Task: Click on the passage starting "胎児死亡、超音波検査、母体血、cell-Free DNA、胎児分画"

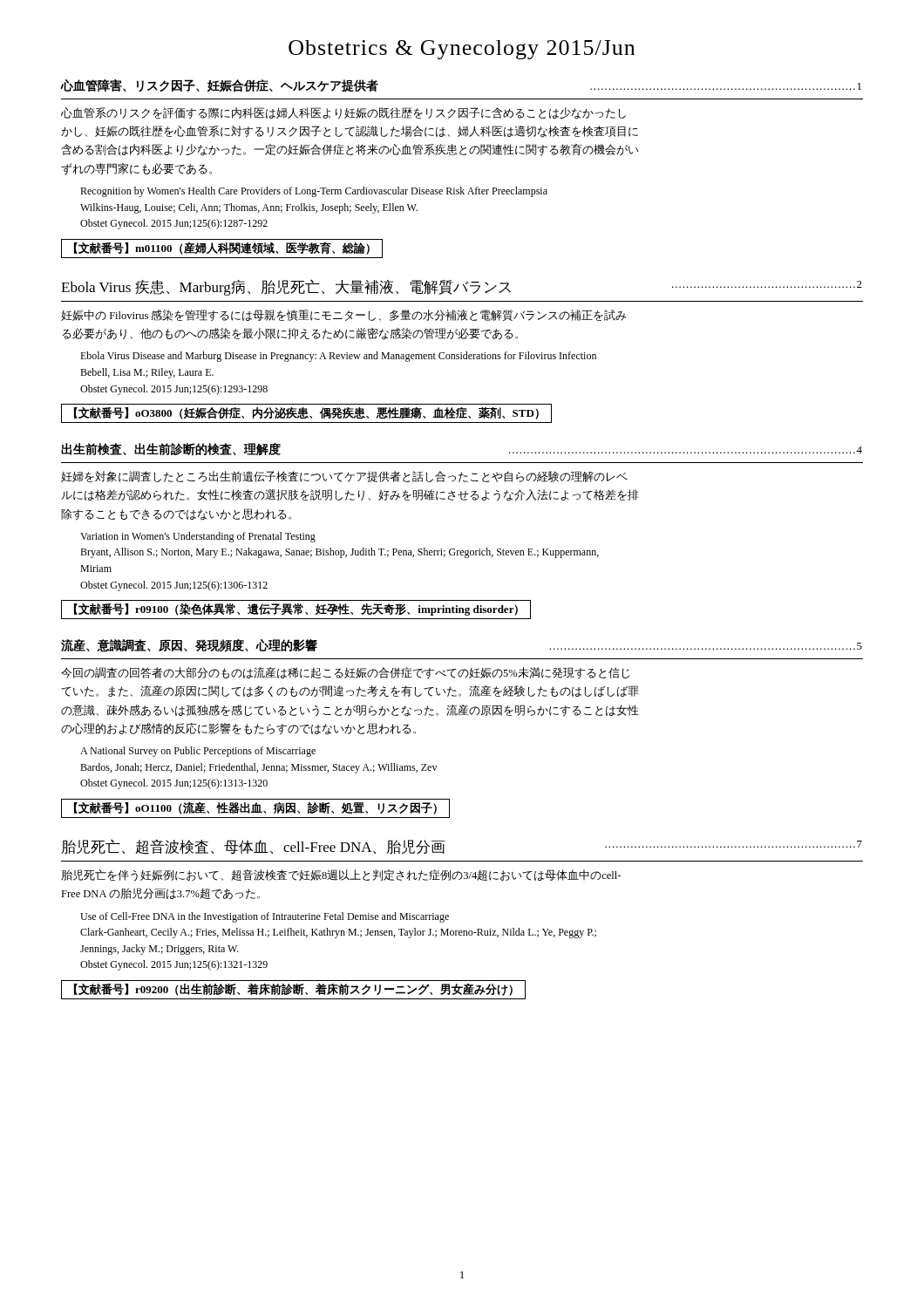Action: pos(262,846)
